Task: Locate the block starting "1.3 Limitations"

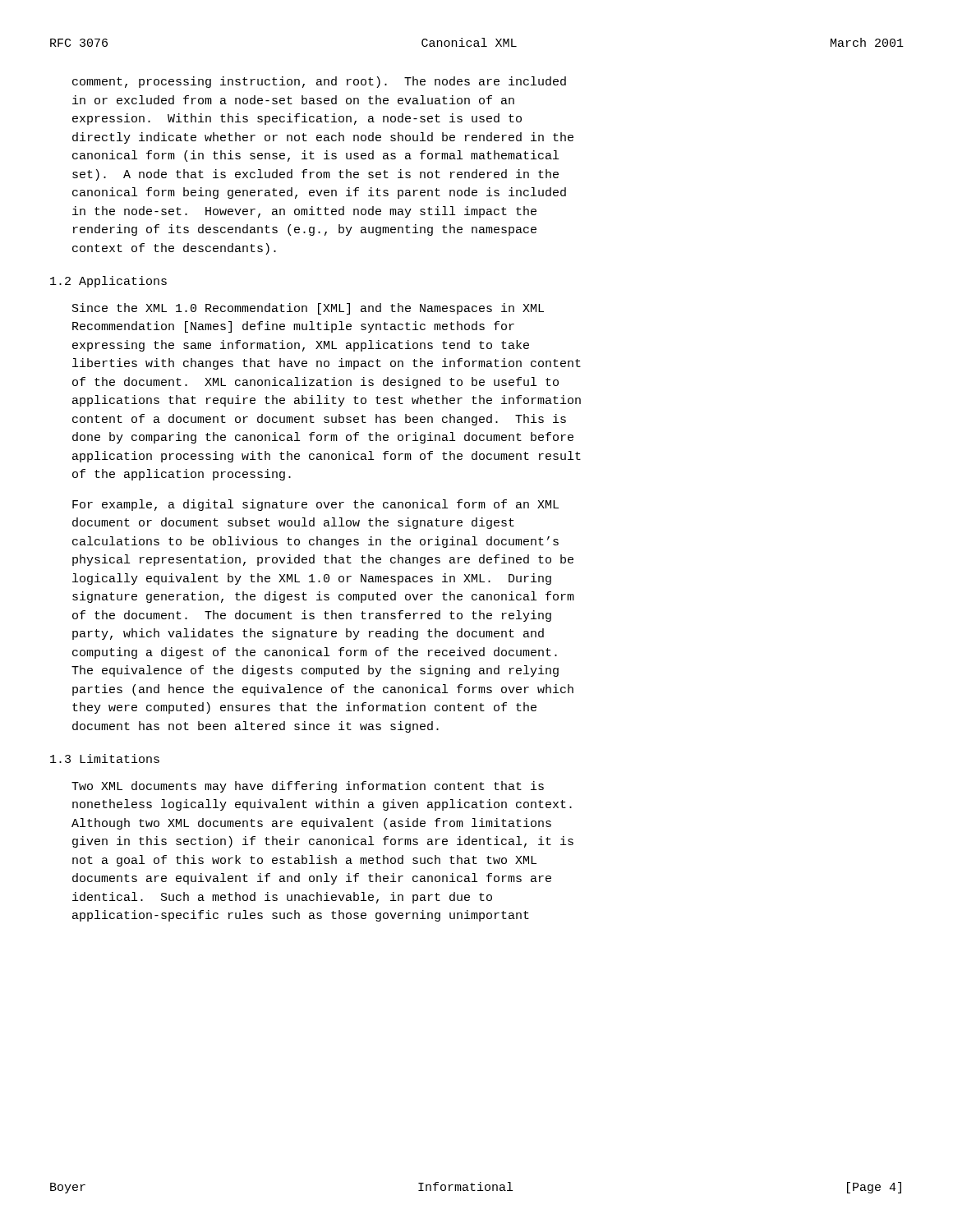Action: click(x=105, y=760)
